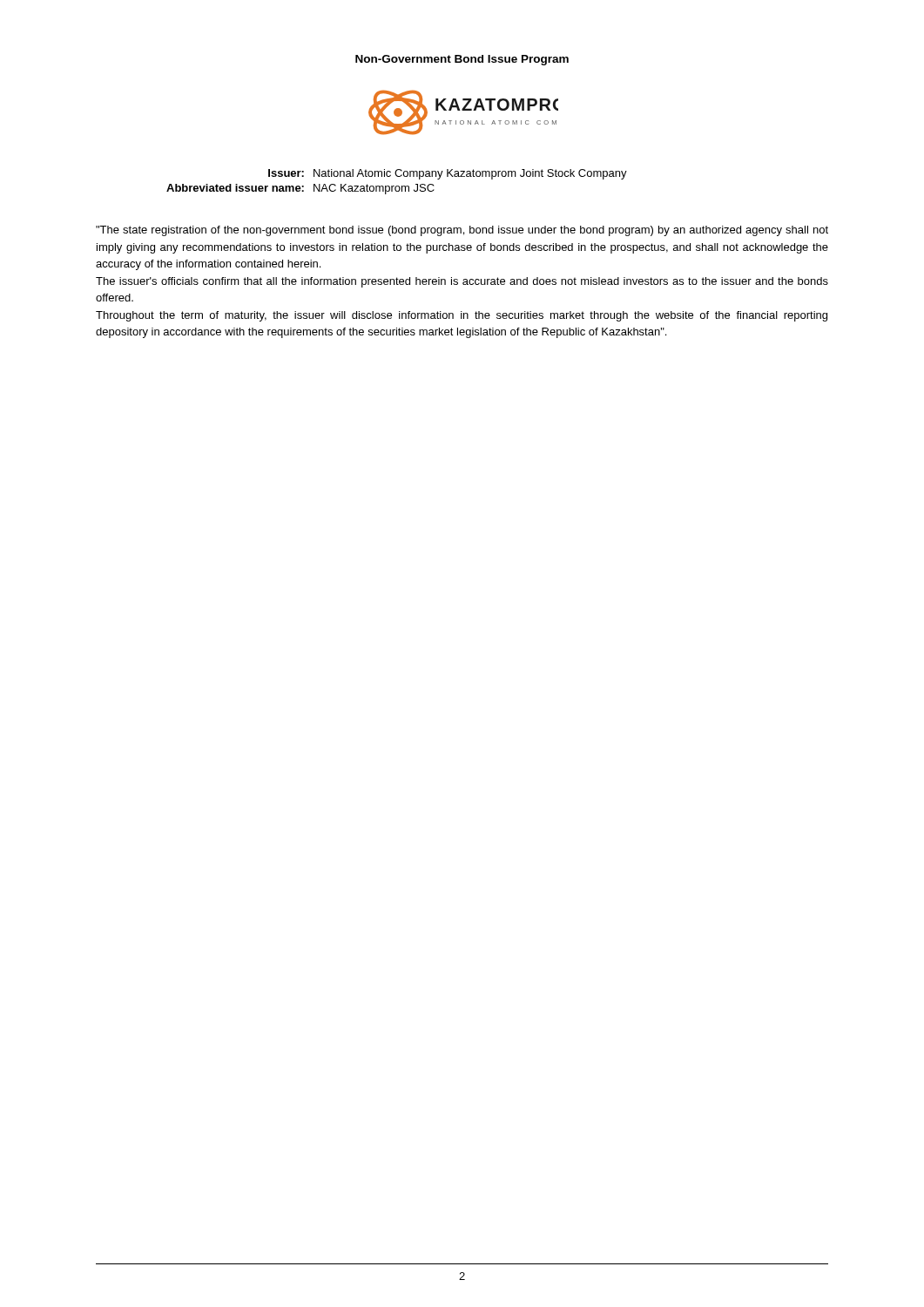Click on the region starting ""The state registration of the non-government bond"

click(462, 247)
